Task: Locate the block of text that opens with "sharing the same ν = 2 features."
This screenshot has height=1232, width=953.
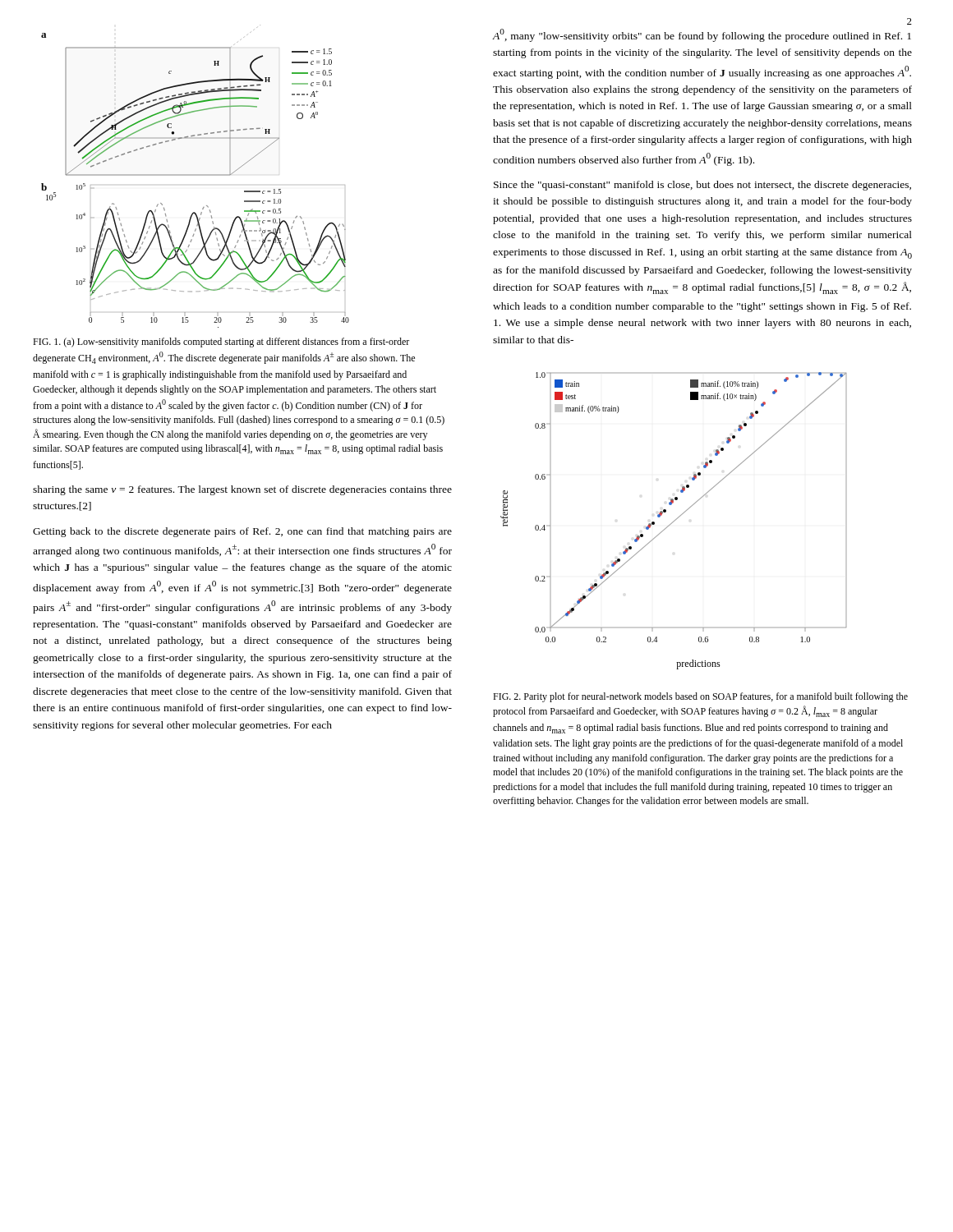Action: click(x=242, y=497)
